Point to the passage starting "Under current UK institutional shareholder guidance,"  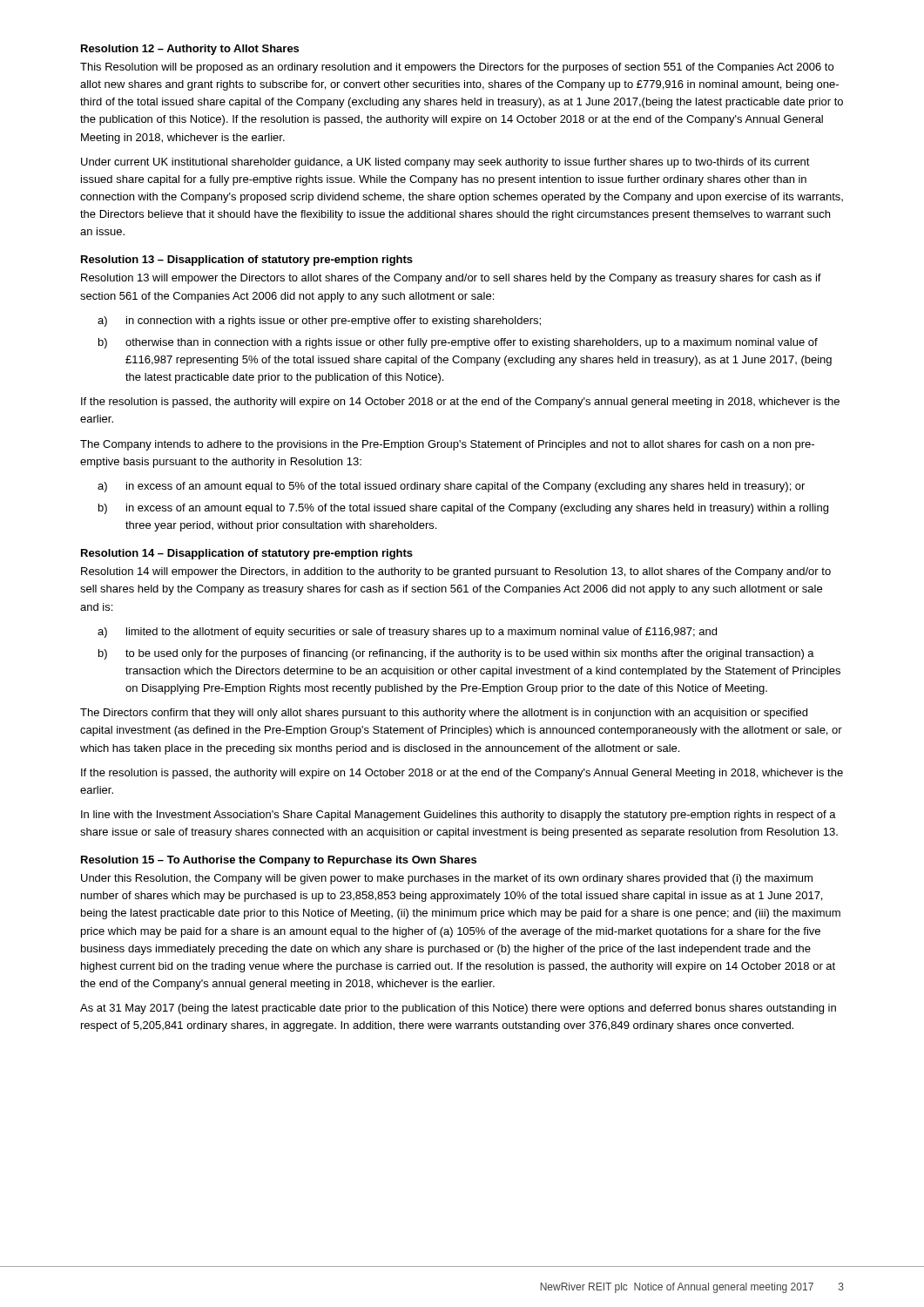pos(462,197)
